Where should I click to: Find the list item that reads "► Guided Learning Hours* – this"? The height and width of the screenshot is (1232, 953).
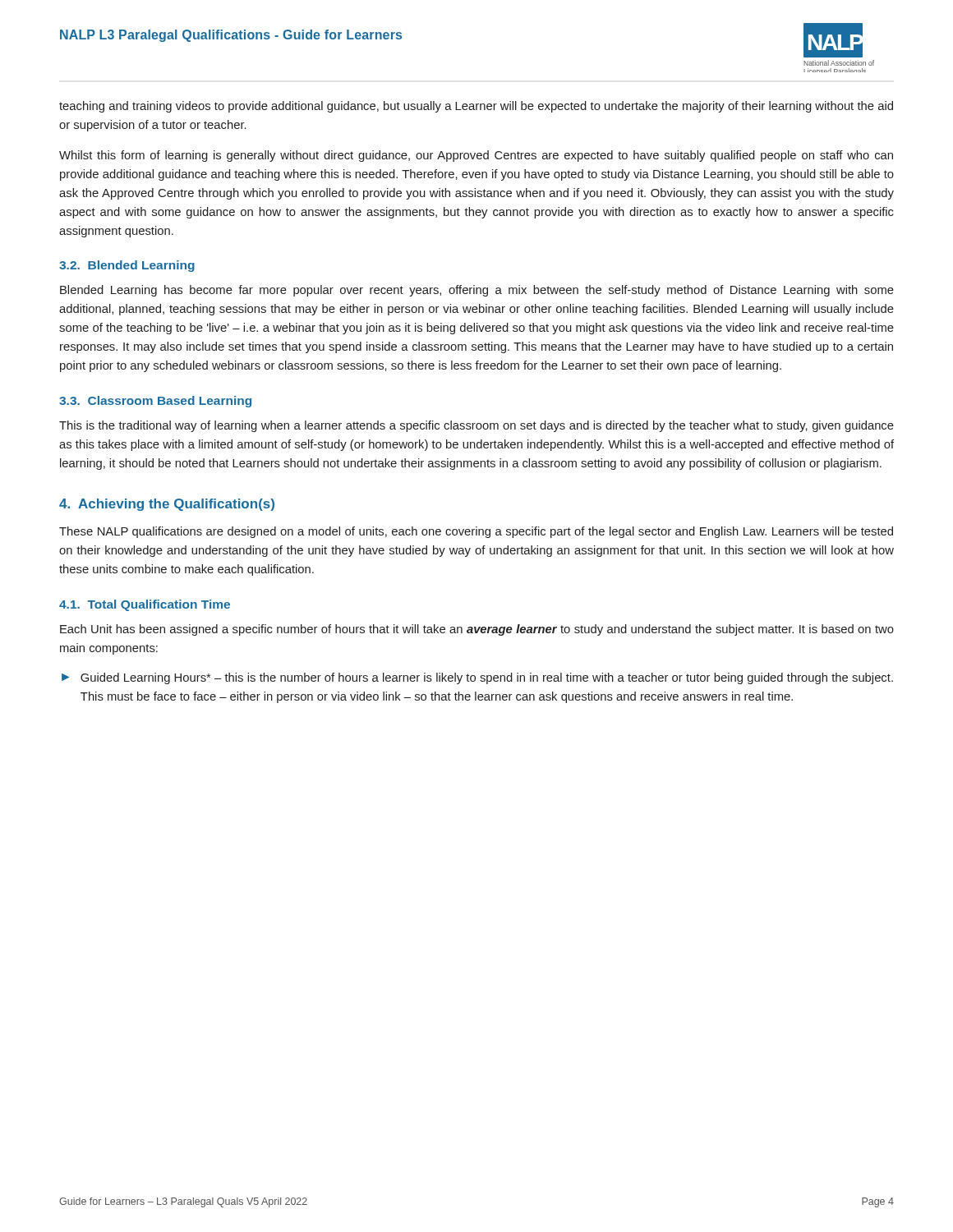pos(476,688)
